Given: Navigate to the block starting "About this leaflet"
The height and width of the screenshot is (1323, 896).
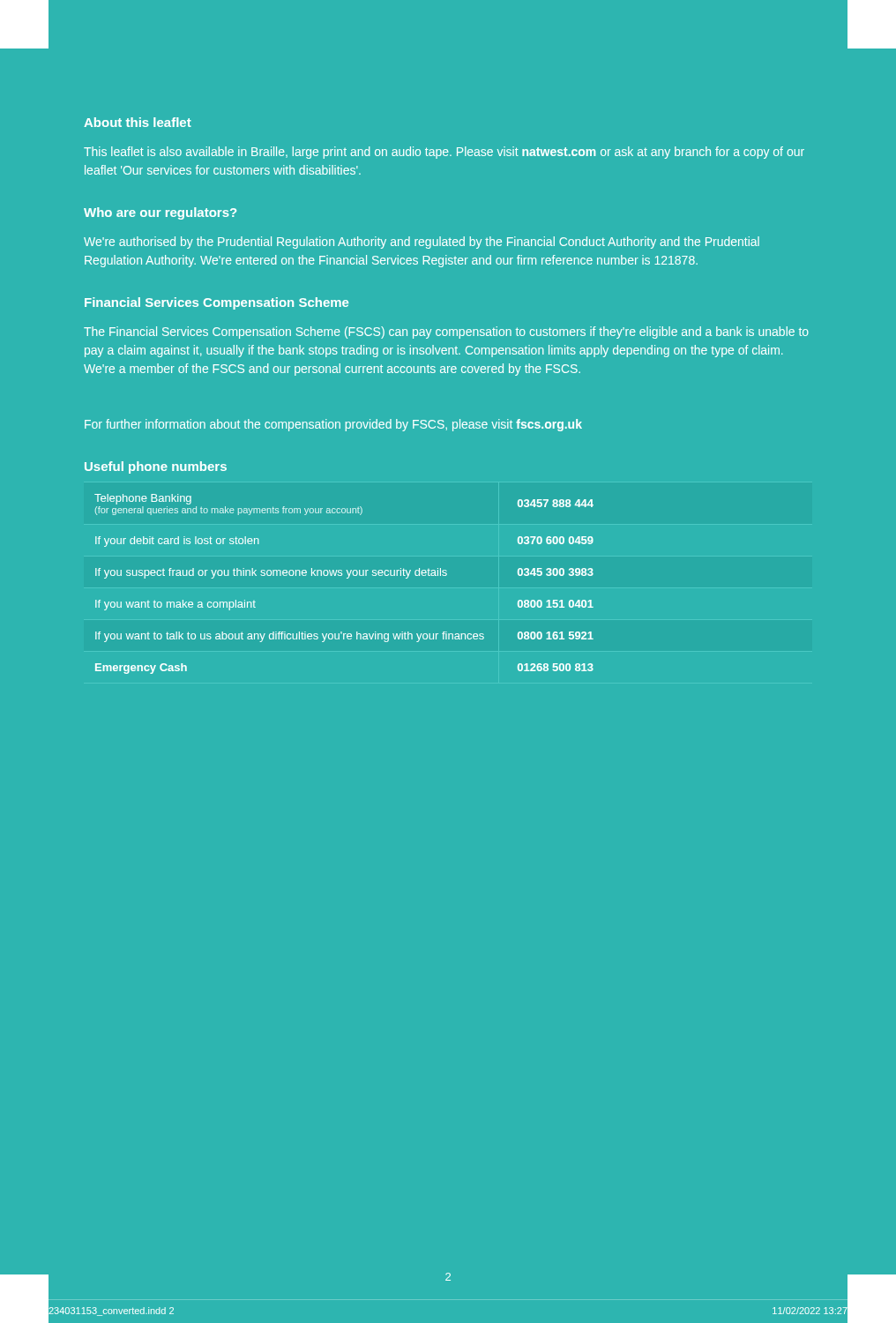Looking at the screenshot, I should [137, 122].
